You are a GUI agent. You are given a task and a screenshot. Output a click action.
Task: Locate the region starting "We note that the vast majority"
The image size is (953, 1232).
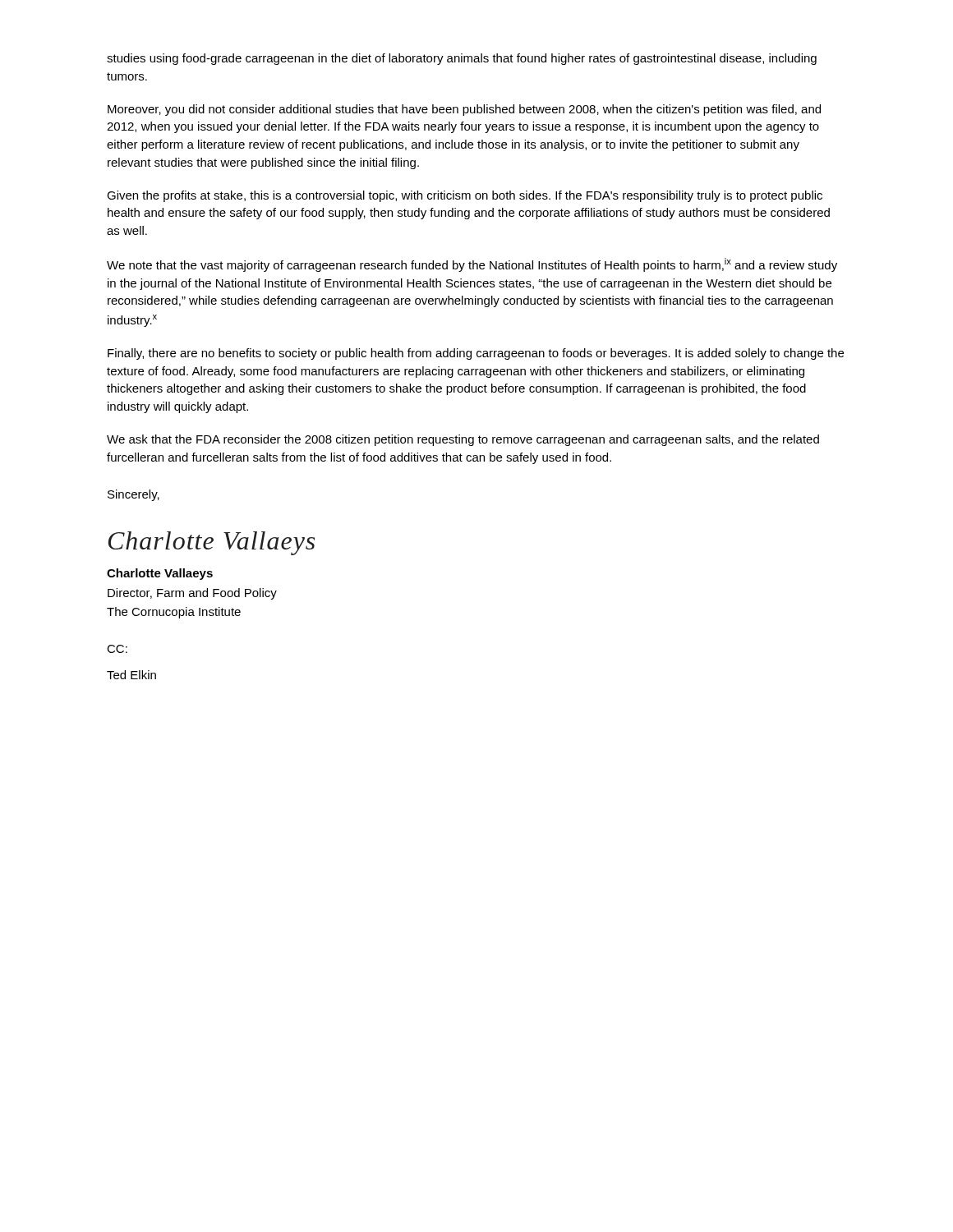[472, 291]
